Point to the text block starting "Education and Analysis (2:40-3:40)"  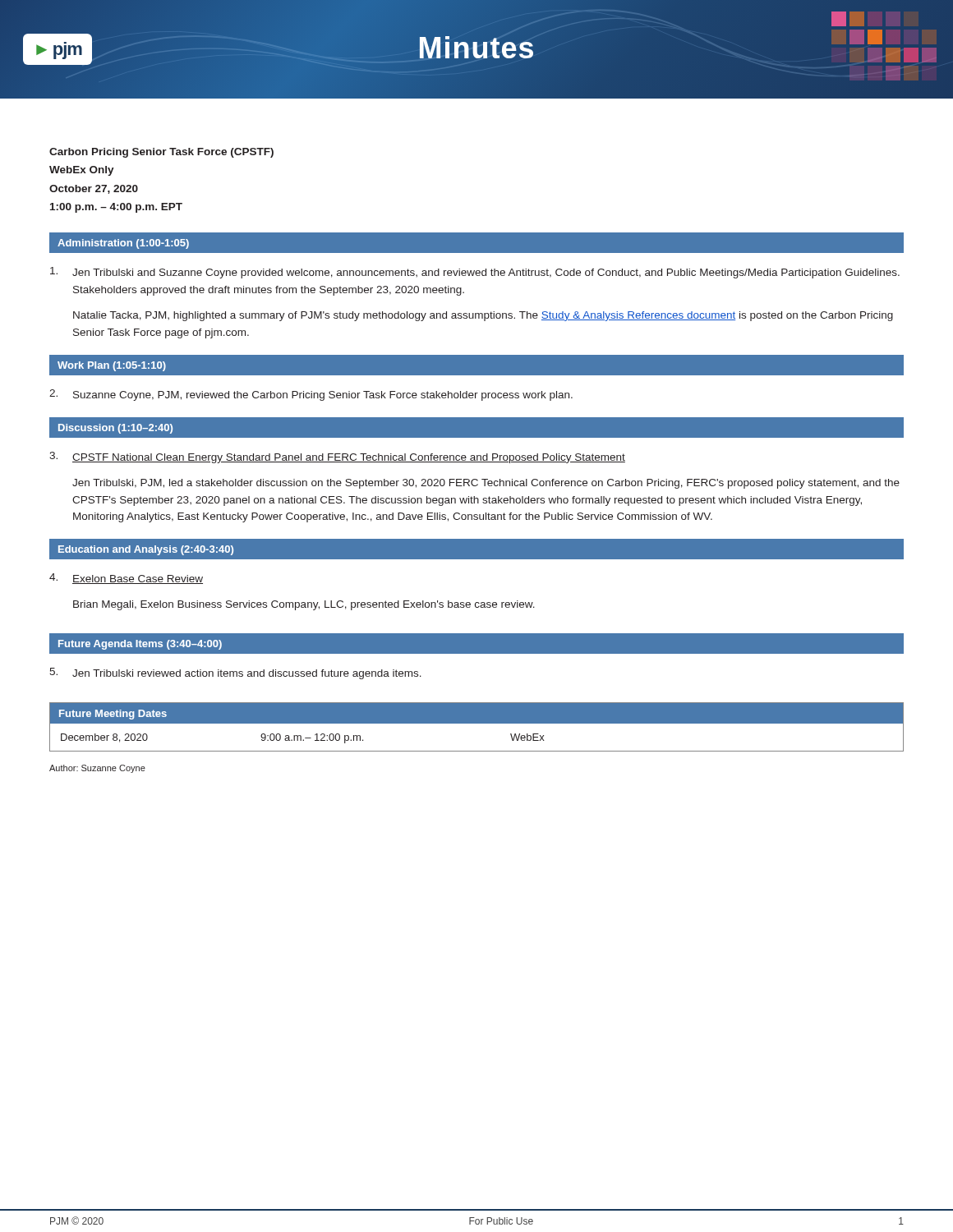click(146, 549)
